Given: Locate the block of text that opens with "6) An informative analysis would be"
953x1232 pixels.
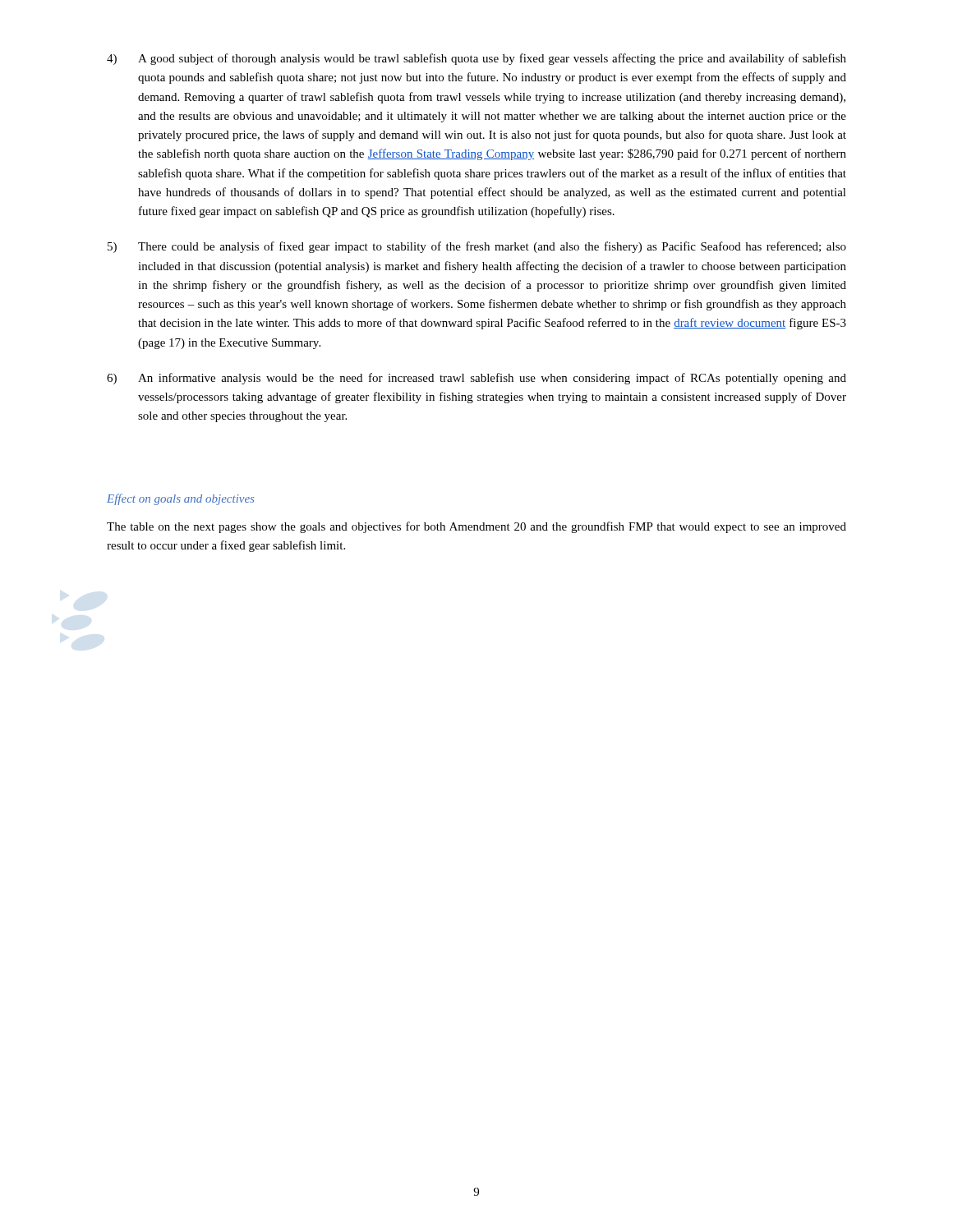Looking at the screenshot, I should pyautogui.click(x=476, y=397).
